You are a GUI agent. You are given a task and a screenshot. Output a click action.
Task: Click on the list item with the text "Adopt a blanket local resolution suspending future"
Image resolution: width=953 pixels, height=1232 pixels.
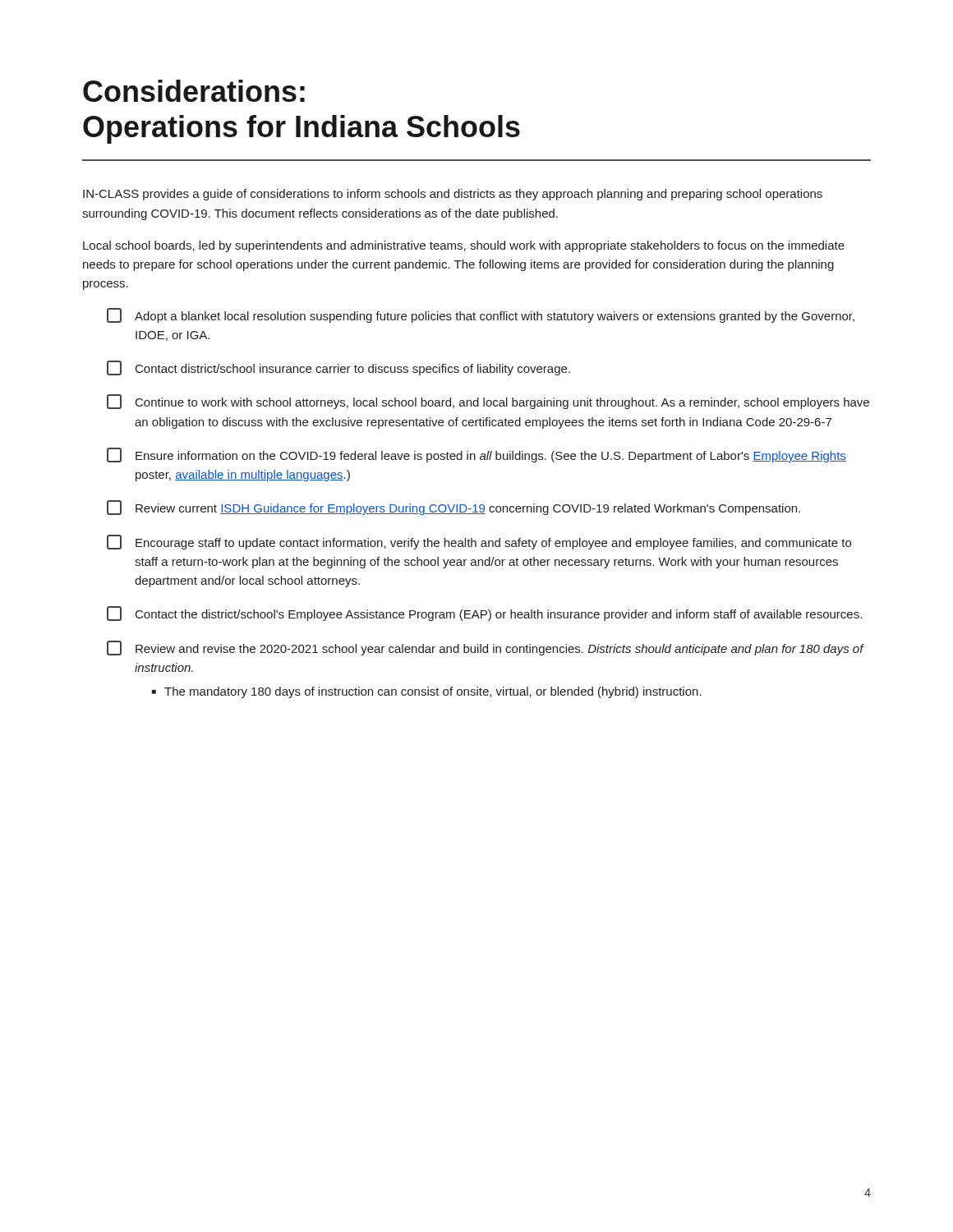pyautogui.click(x=489, y=325)
